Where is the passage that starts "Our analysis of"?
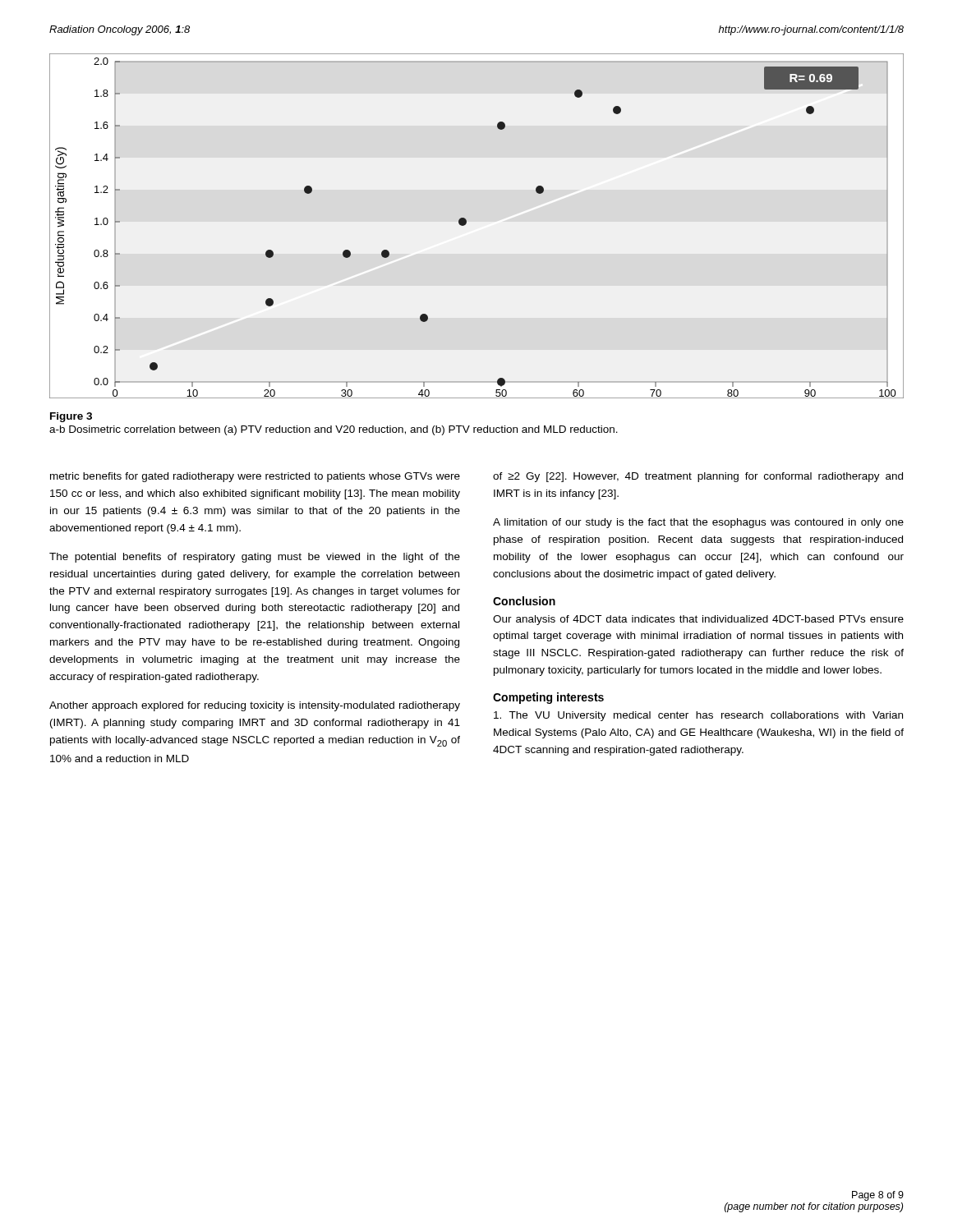 (x=698, y=644)
